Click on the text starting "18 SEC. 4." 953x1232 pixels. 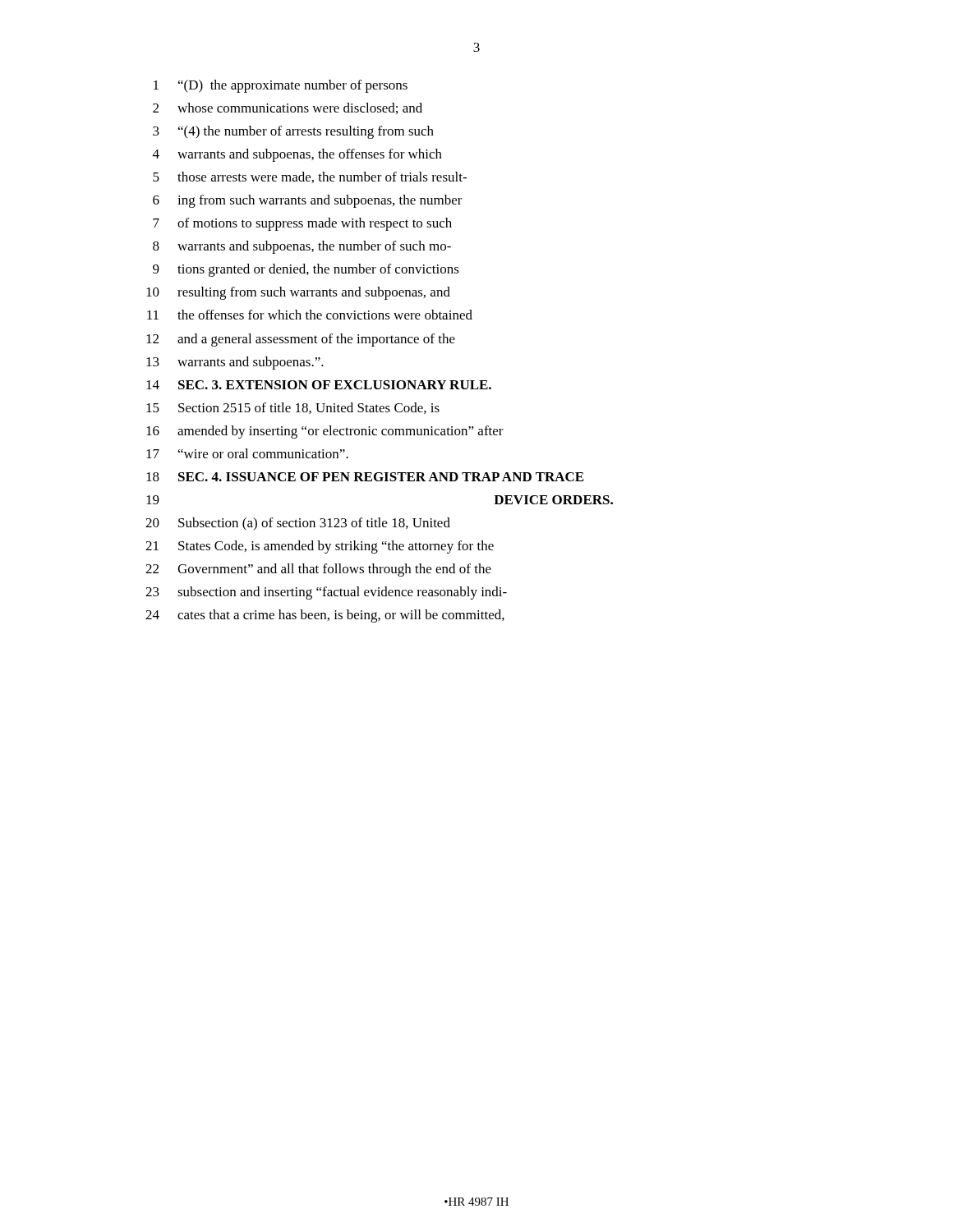click(476, 477)
